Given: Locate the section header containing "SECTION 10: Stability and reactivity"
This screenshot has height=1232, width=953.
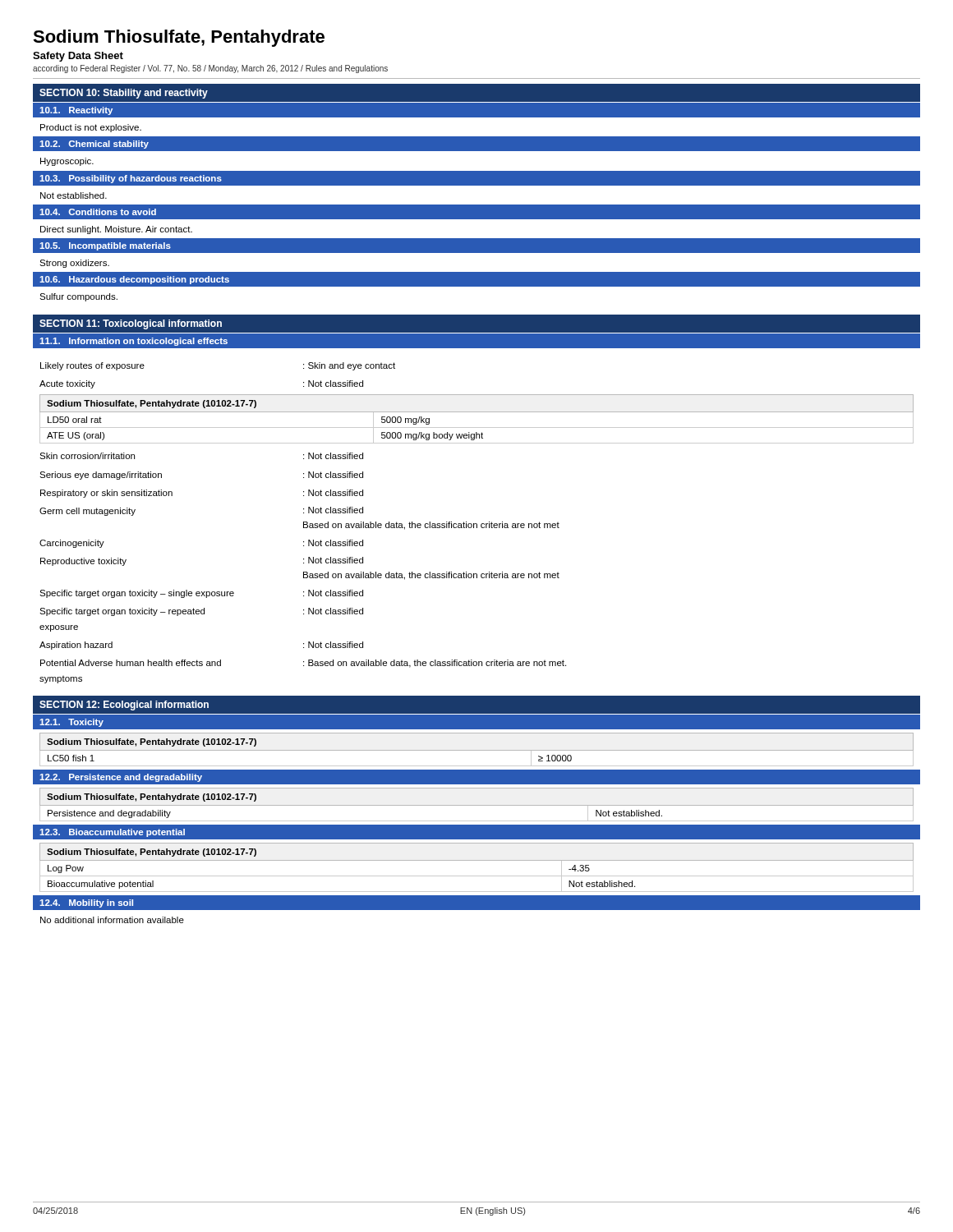Looking at the screenshot, I should coord(124,93).
